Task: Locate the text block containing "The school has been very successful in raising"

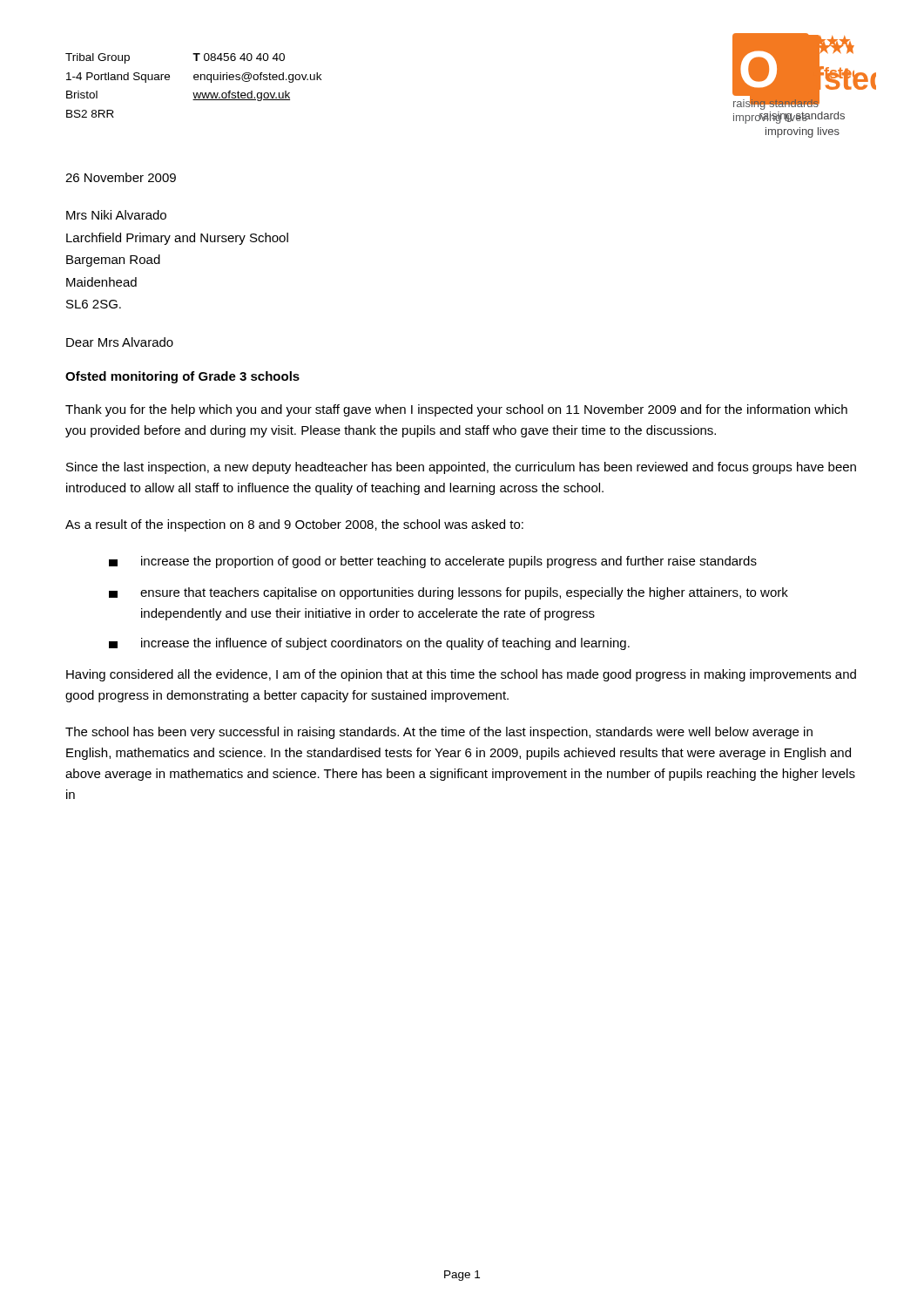Action: click(x=460, y=762)
